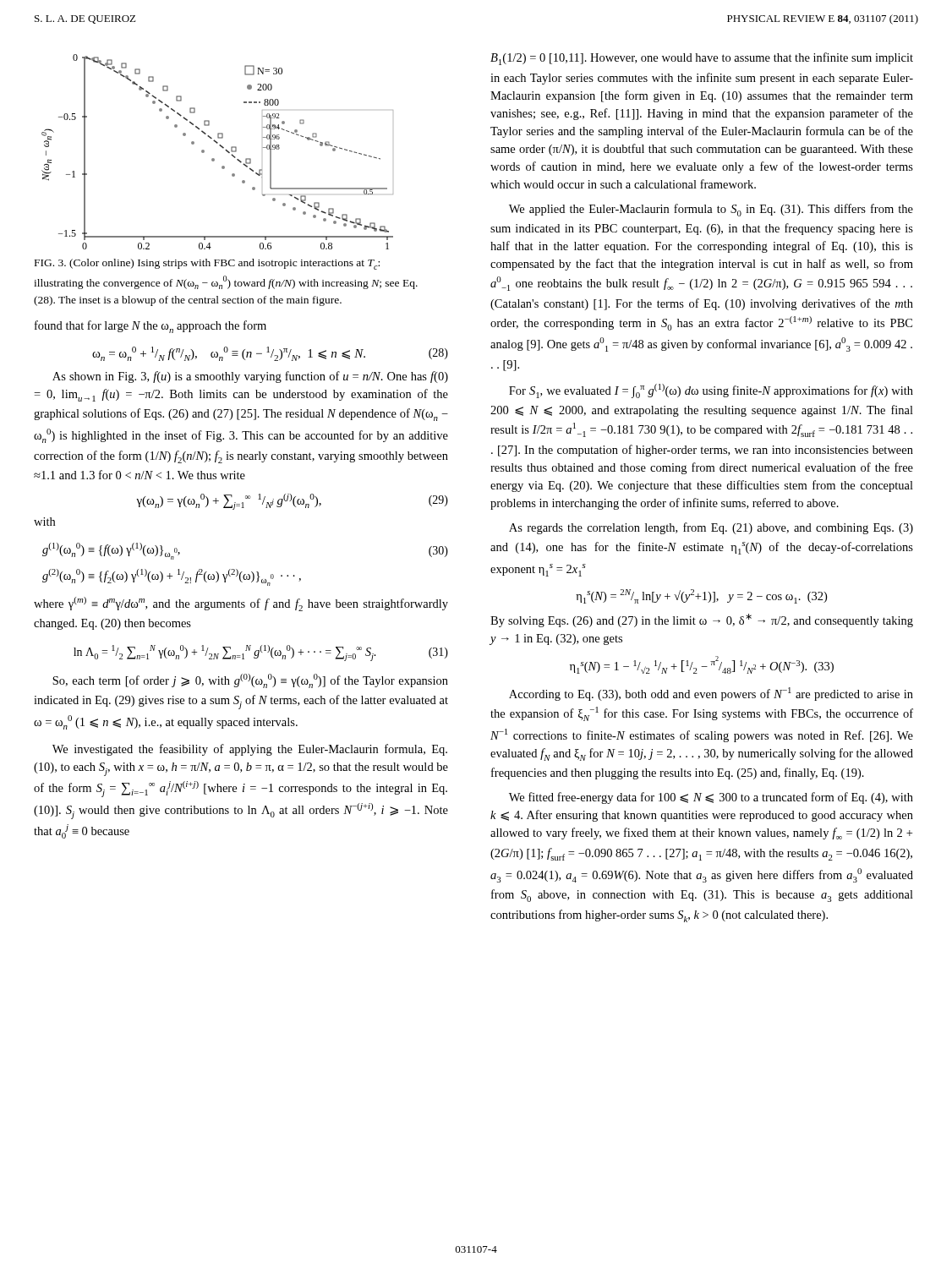This screenshot has height=1268, width=952.
Task: Select the text block that says "As shown in Fig. 3, f(u)"
Action: tap(241, 426)
